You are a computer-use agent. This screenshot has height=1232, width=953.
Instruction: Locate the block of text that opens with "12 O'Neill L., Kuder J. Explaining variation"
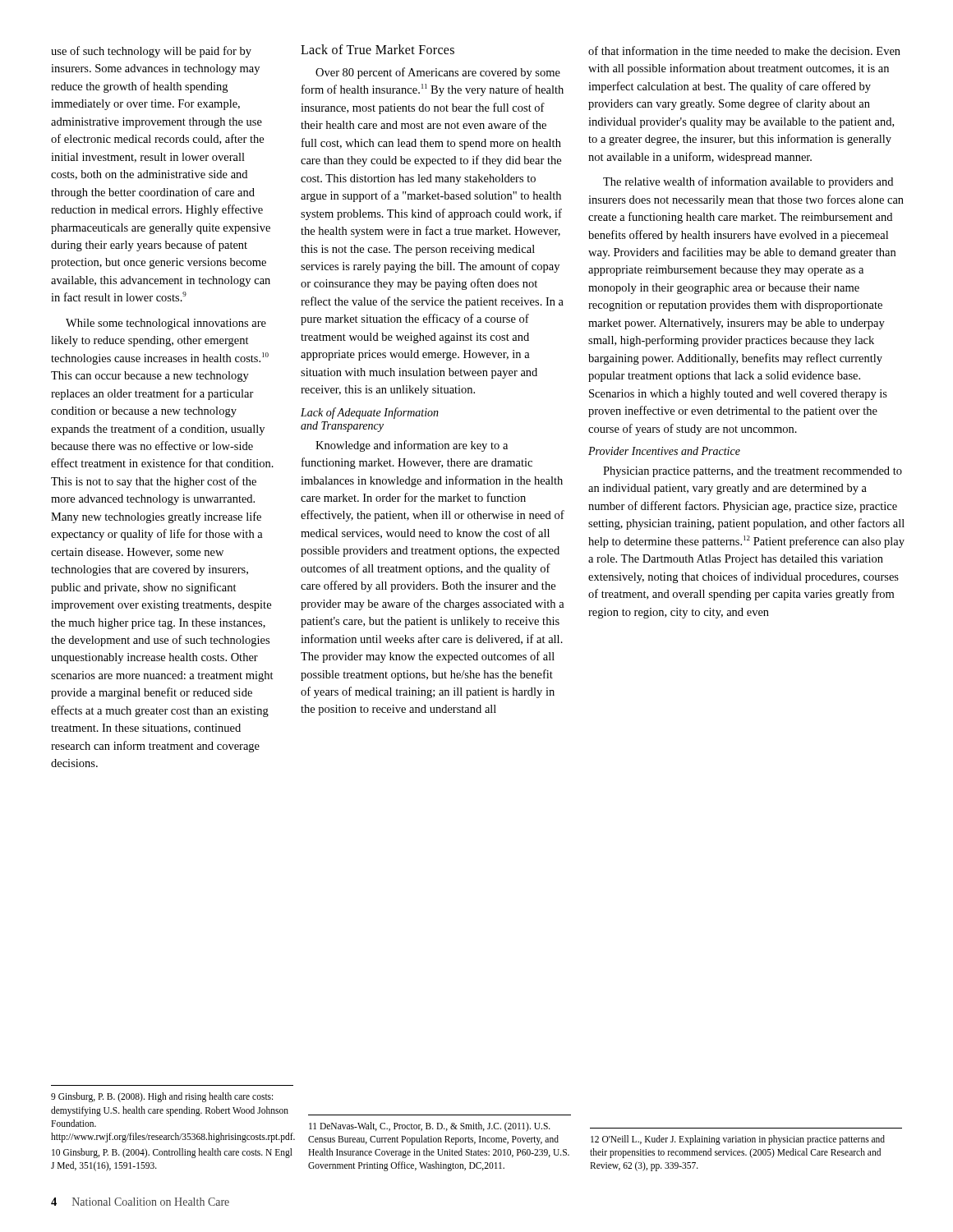point(746,1152)
